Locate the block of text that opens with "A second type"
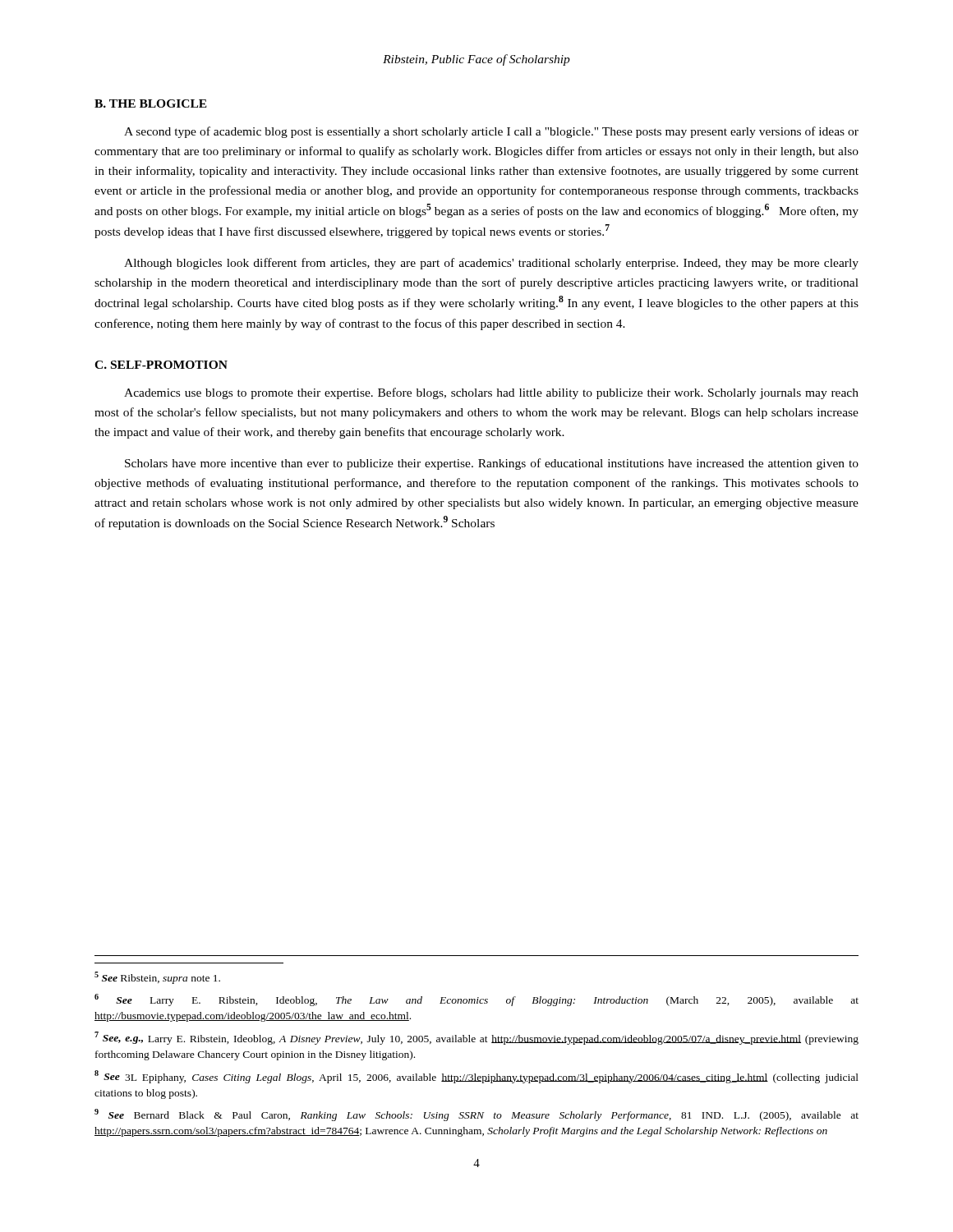953x1232 pixels. (x=476, y=181)
